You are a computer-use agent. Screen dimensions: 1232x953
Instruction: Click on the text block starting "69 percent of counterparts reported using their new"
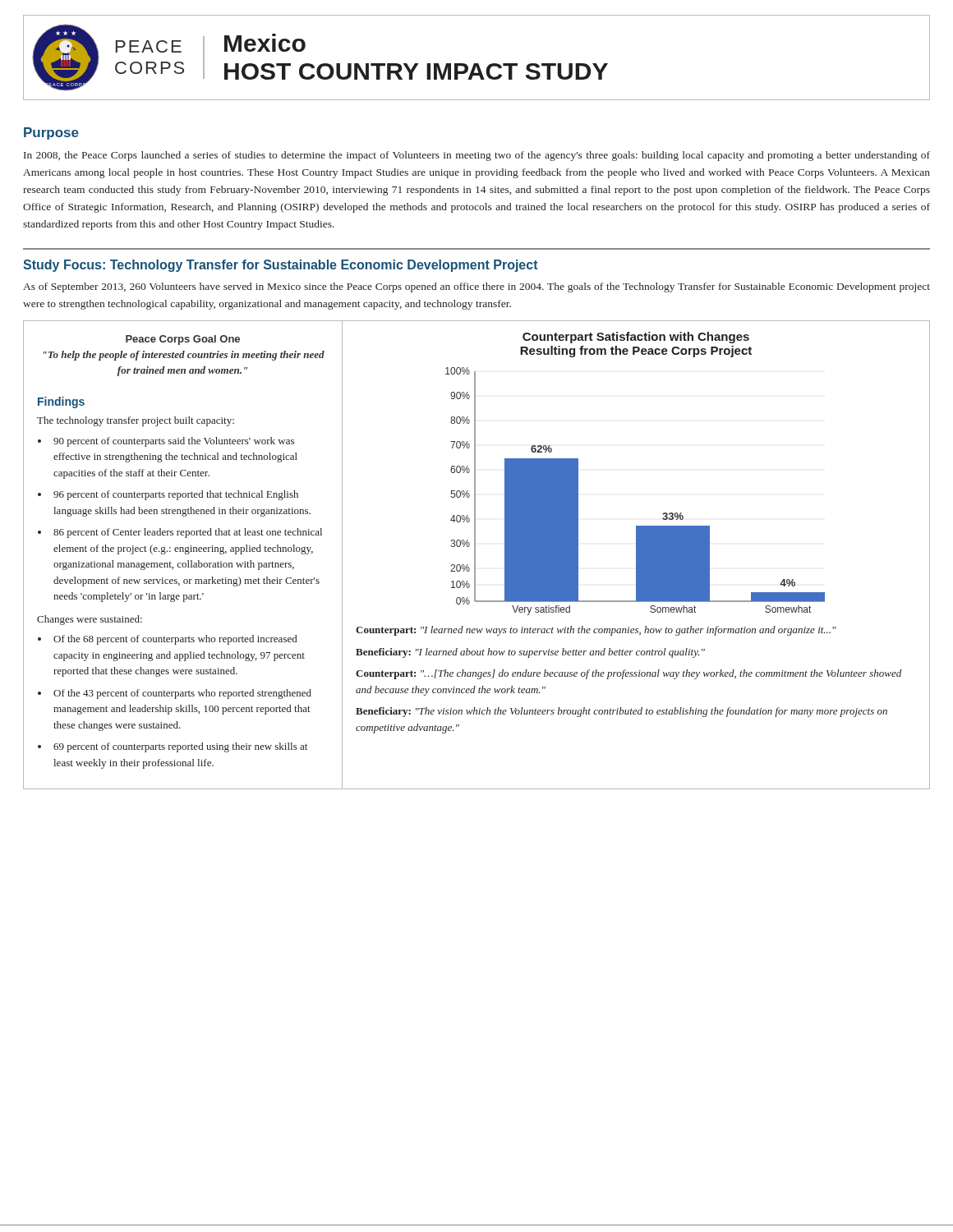tap(180, 754)
